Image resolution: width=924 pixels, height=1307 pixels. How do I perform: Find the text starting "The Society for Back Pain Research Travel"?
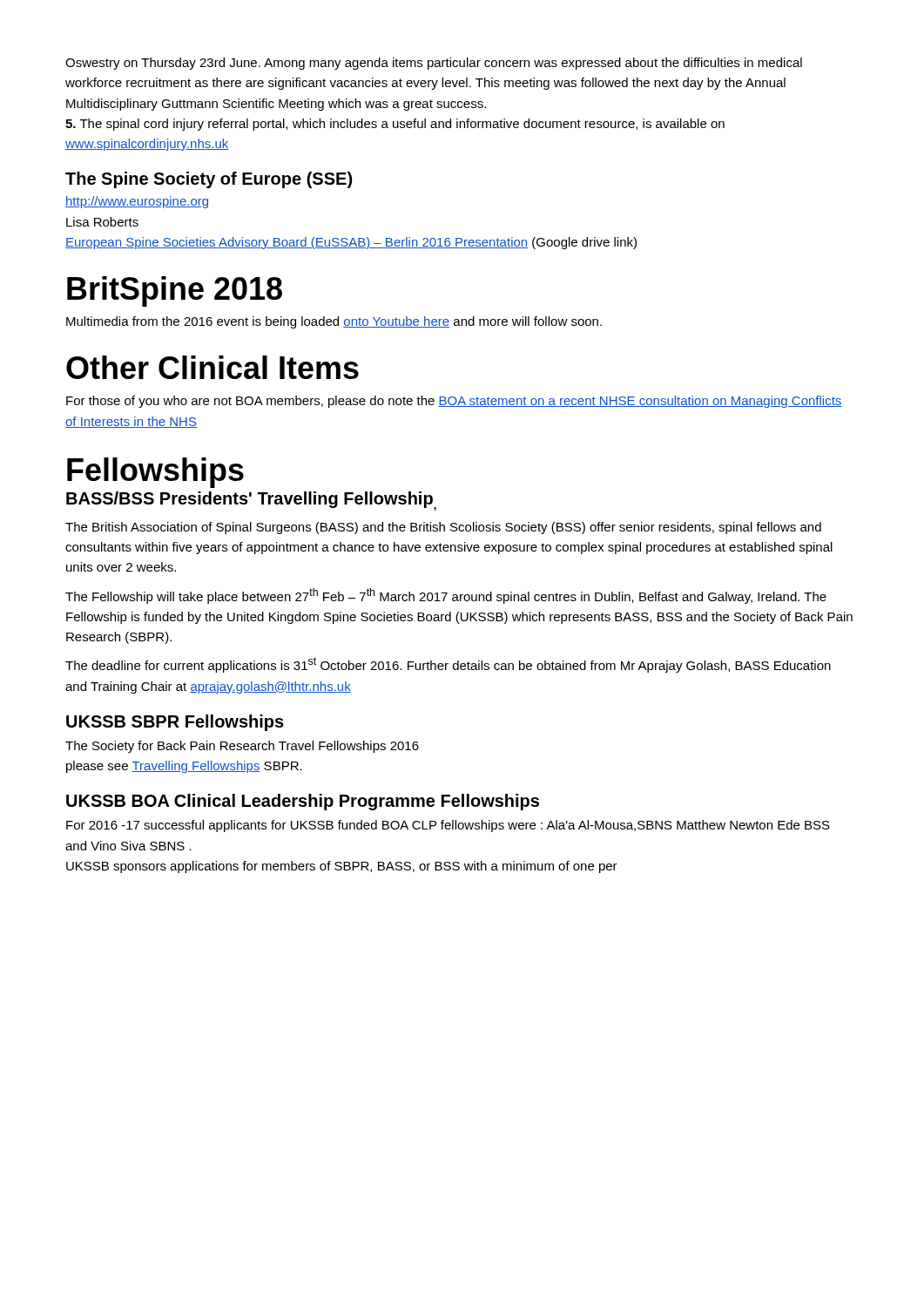[x=242, y=755]
